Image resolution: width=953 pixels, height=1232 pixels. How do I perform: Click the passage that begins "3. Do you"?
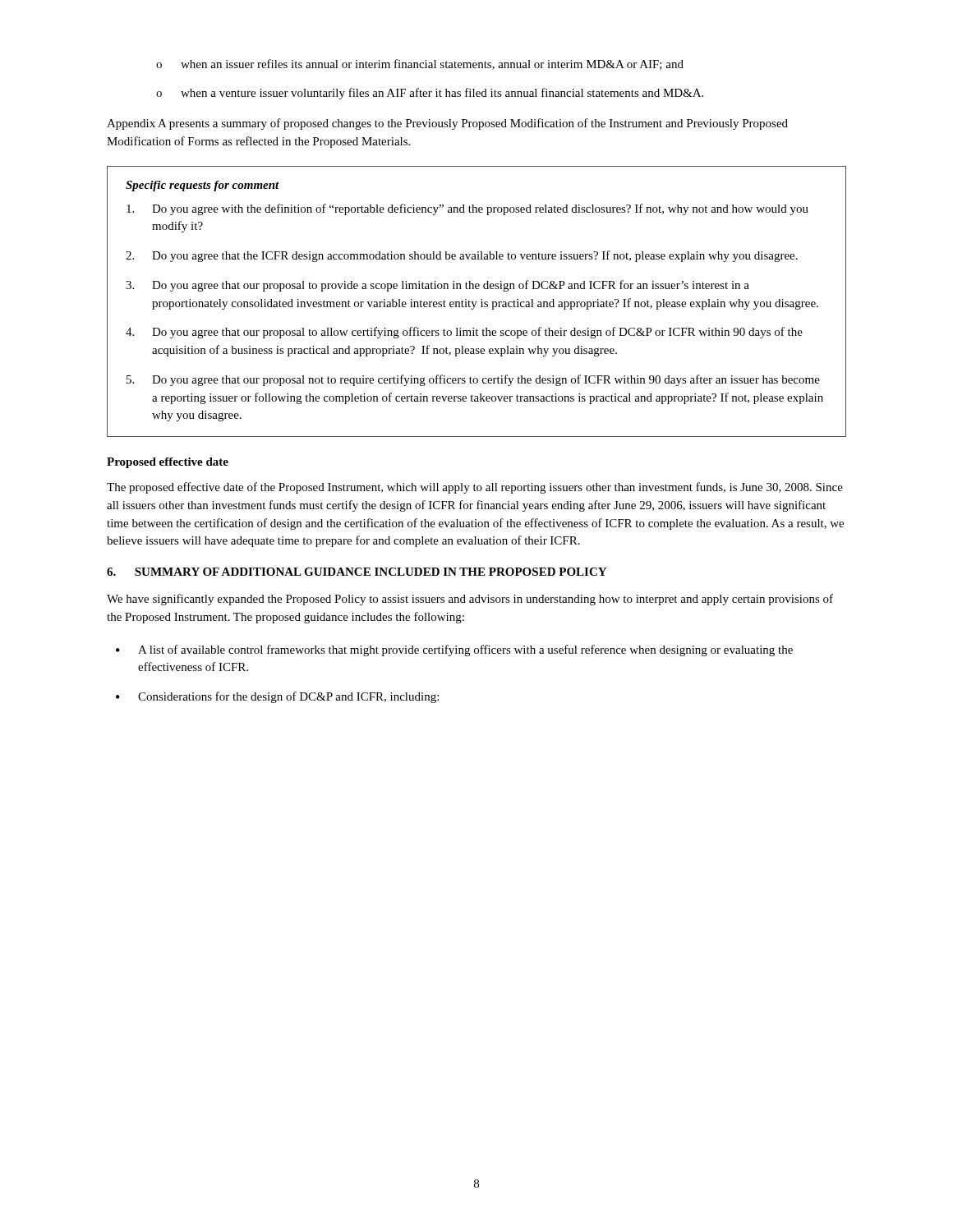[476, 294]
